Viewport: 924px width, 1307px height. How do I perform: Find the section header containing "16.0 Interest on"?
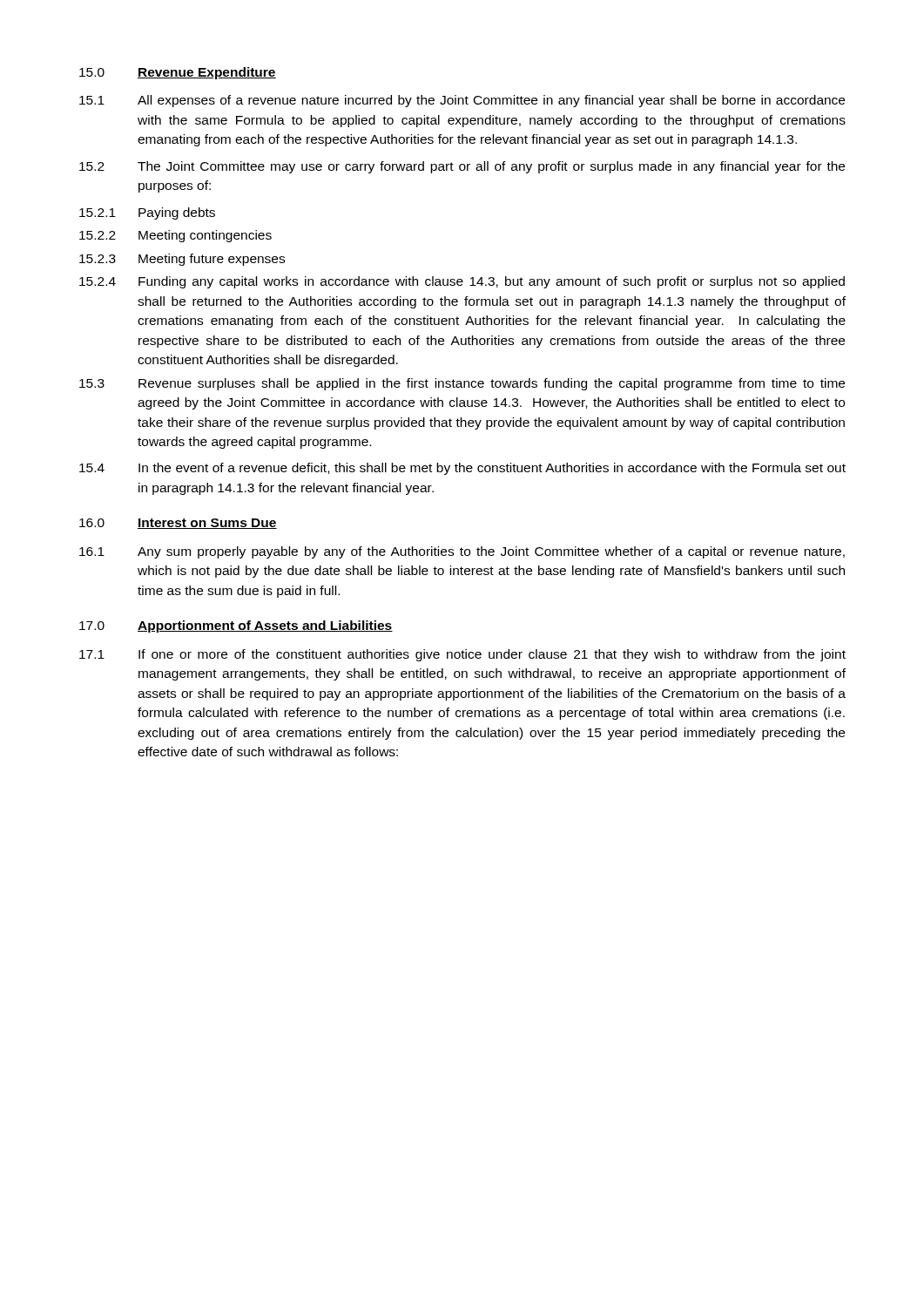click(177, 523)
